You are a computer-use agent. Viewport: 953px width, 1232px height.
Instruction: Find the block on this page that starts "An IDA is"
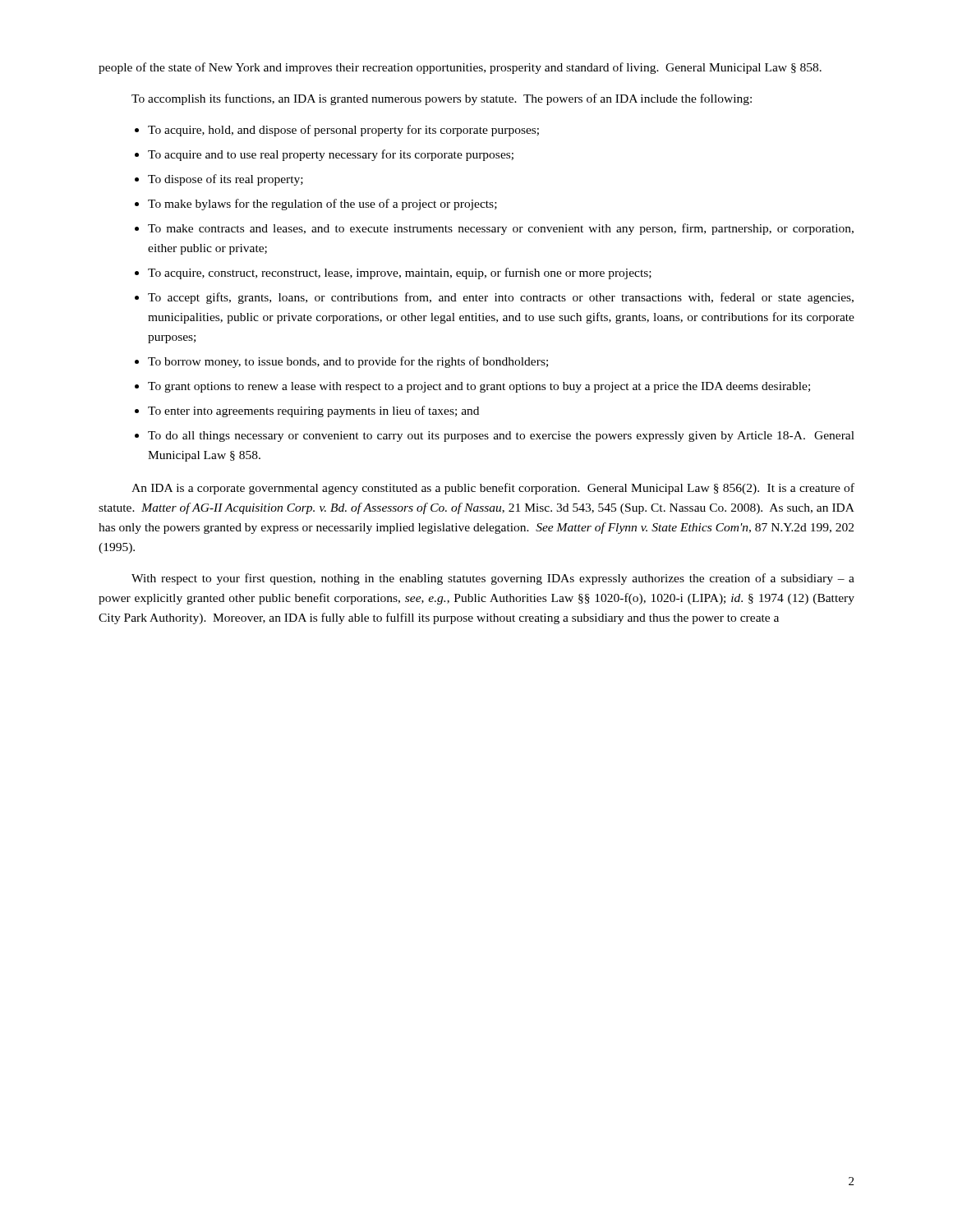pos(476,518)
